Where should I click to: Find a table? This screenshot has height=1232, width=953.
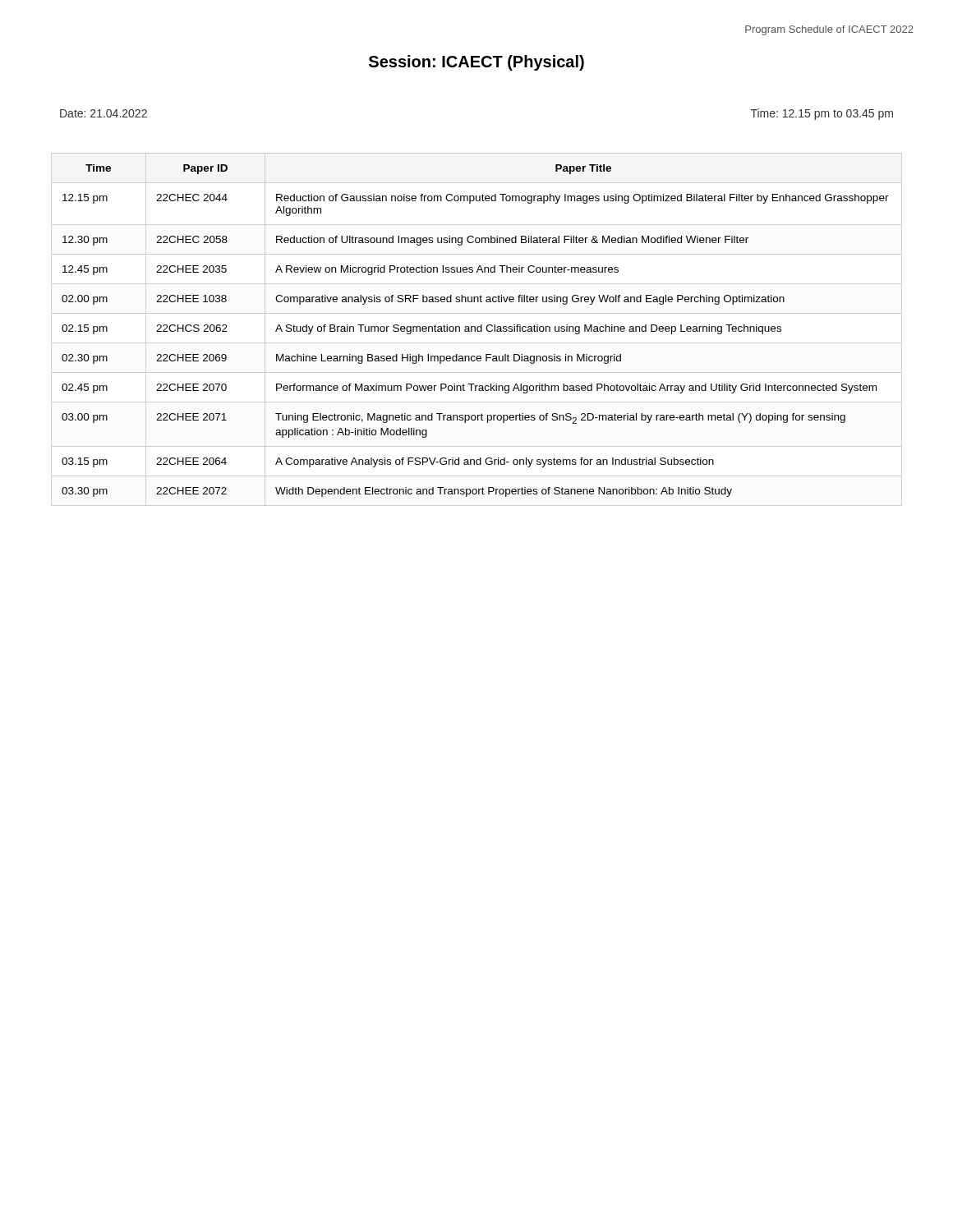pyautogui.click(x=476, y=329)
